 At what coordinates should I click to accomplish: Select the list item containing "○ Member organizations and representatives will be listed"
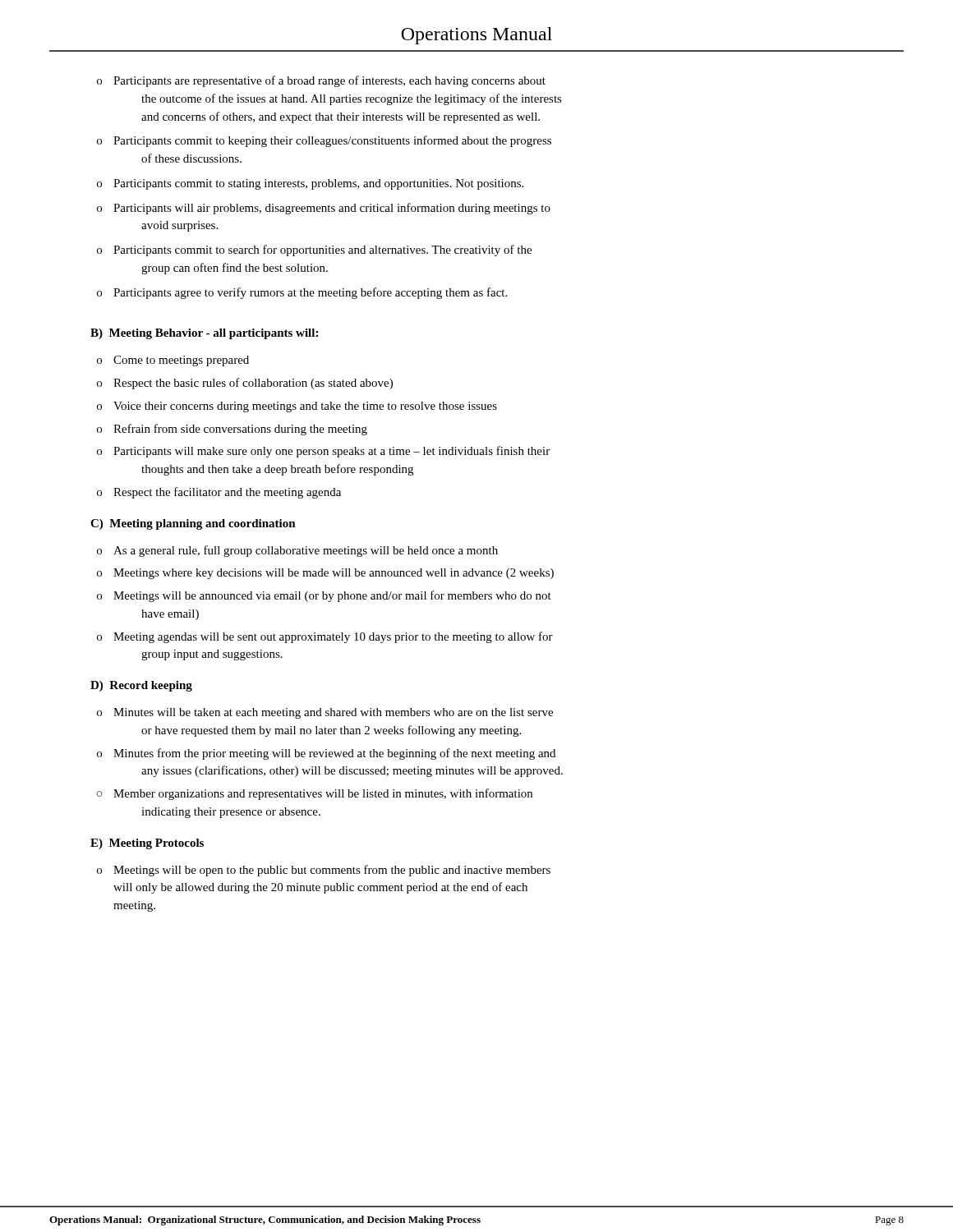[x=476, y=803]
